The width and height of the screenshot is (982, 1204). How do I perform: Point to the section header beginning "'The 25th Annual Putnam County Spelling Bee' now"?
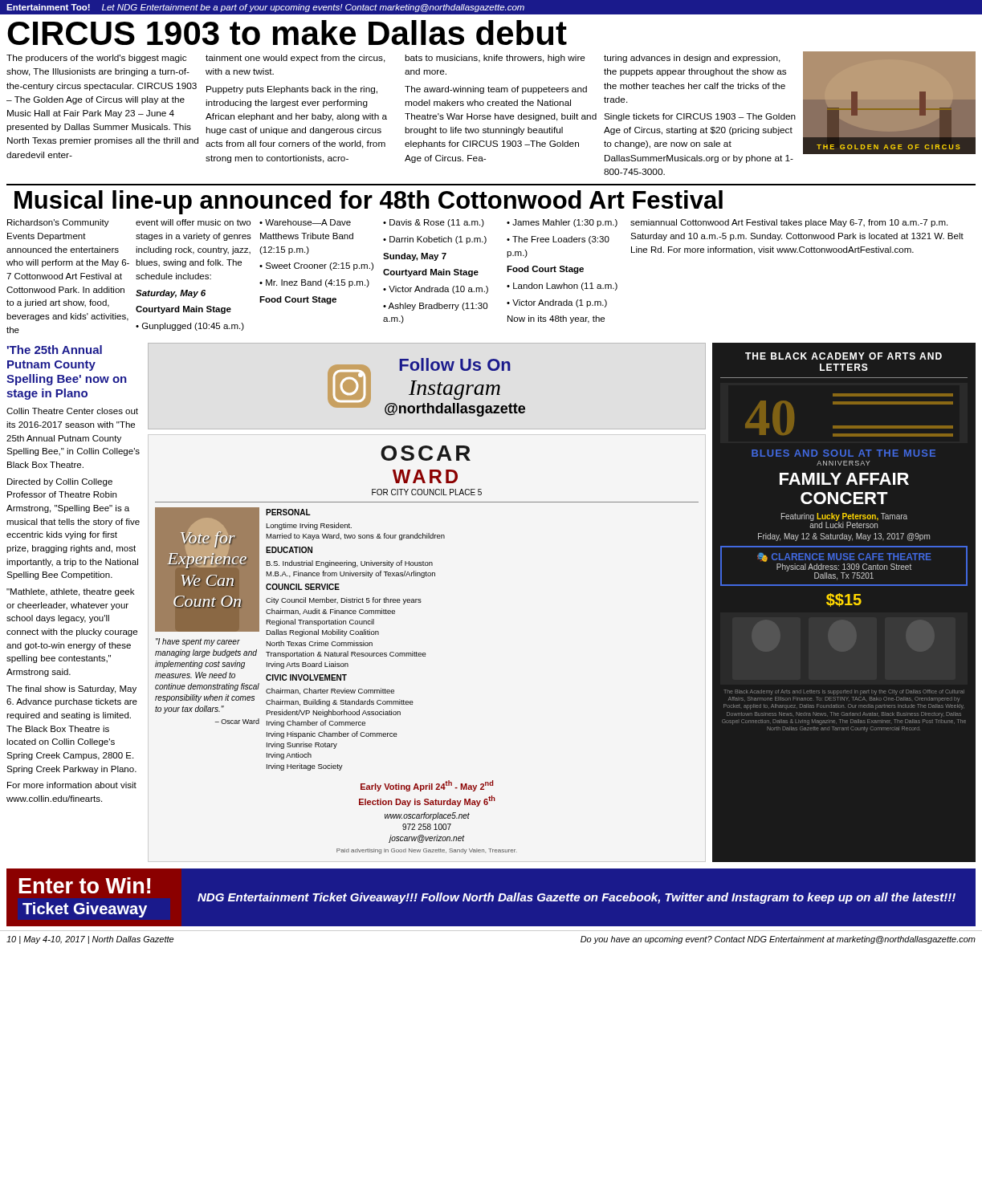[x=67, y=371]
